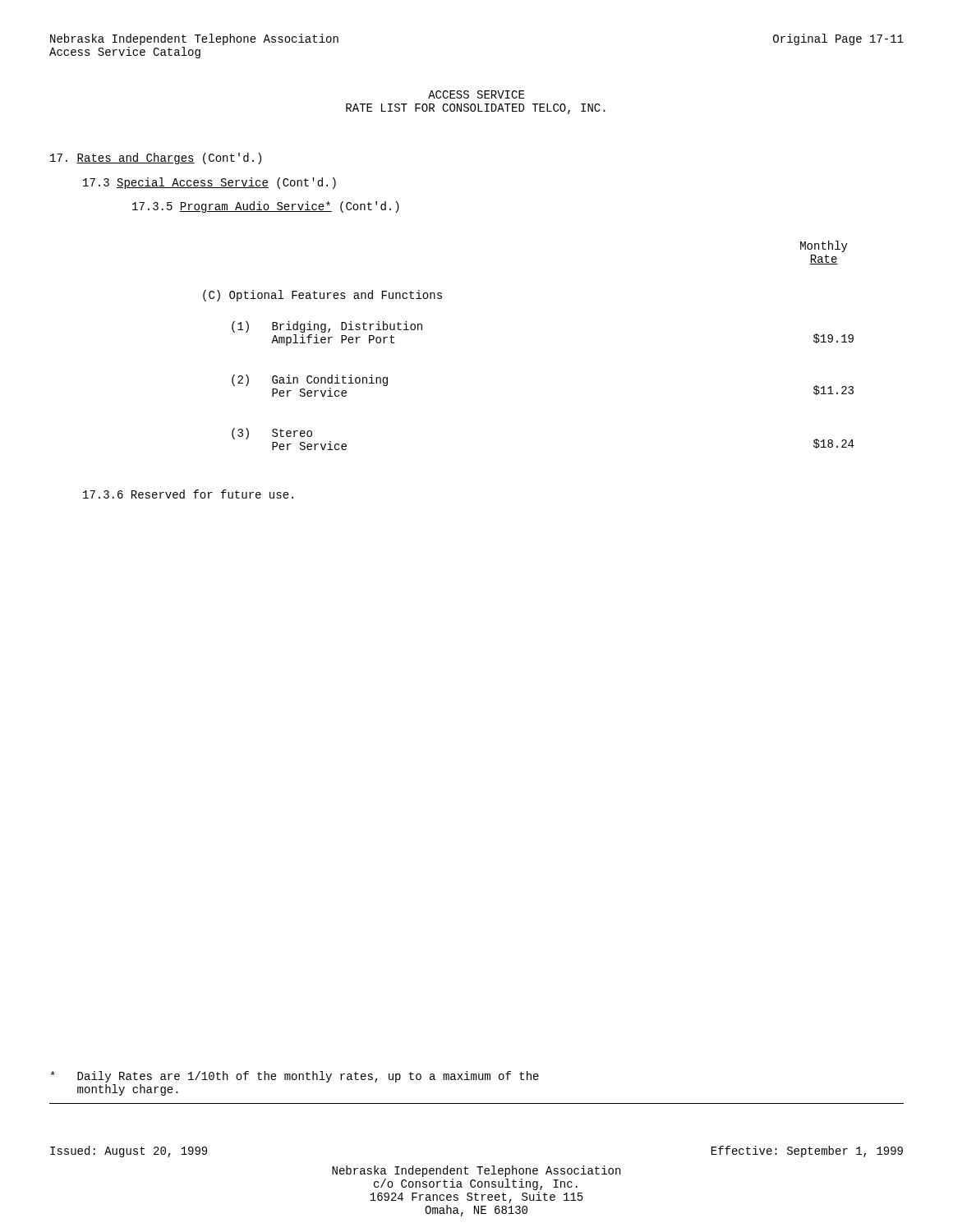The height and width of the screenshot is (1232, 953).
Task: Find the block on this page that starts "Daily Rates are 1/10th of"
Action: tap(476, 1087)
